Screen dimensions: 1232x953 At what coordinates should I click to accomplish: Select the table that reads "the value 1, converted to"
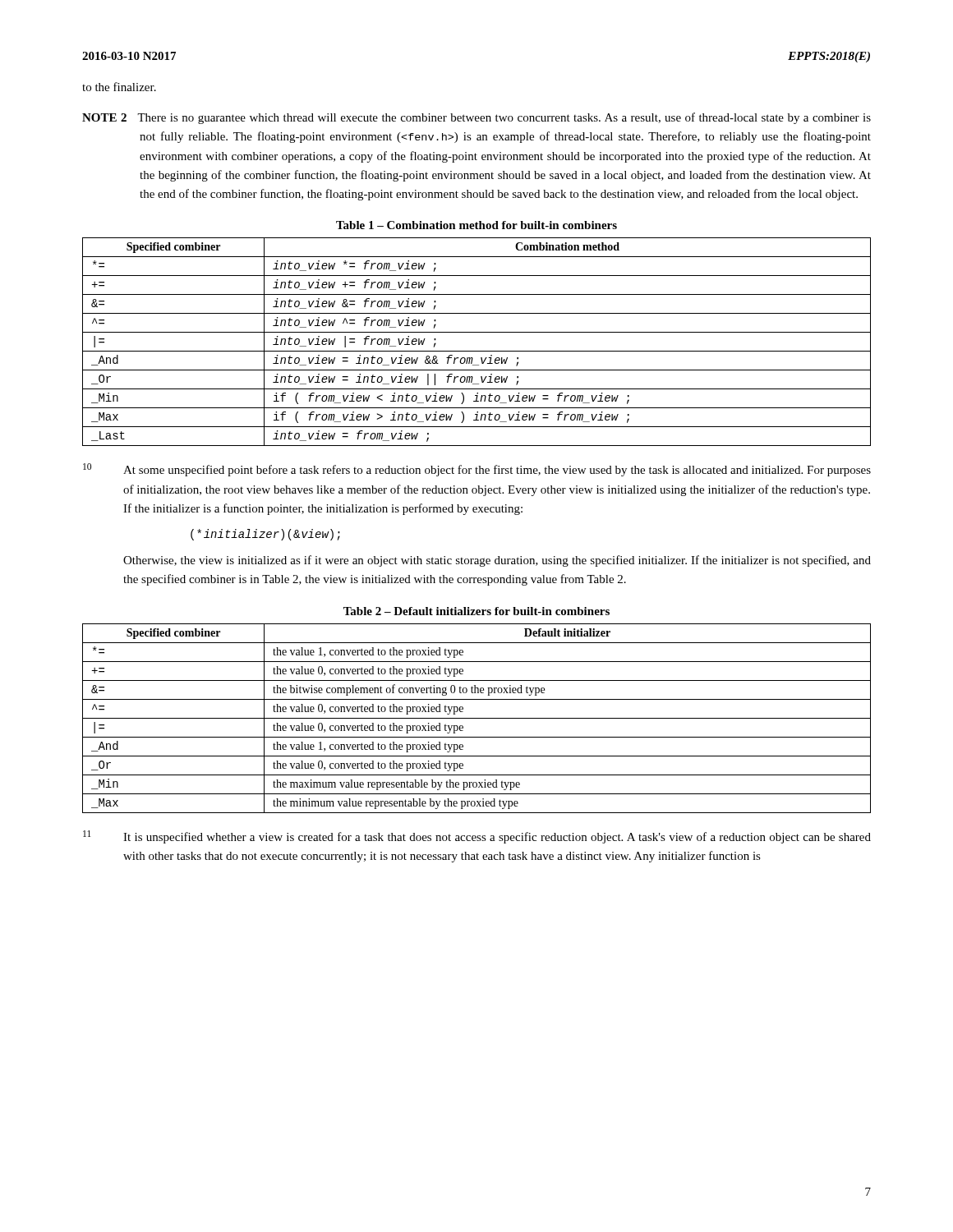(476, 718)
